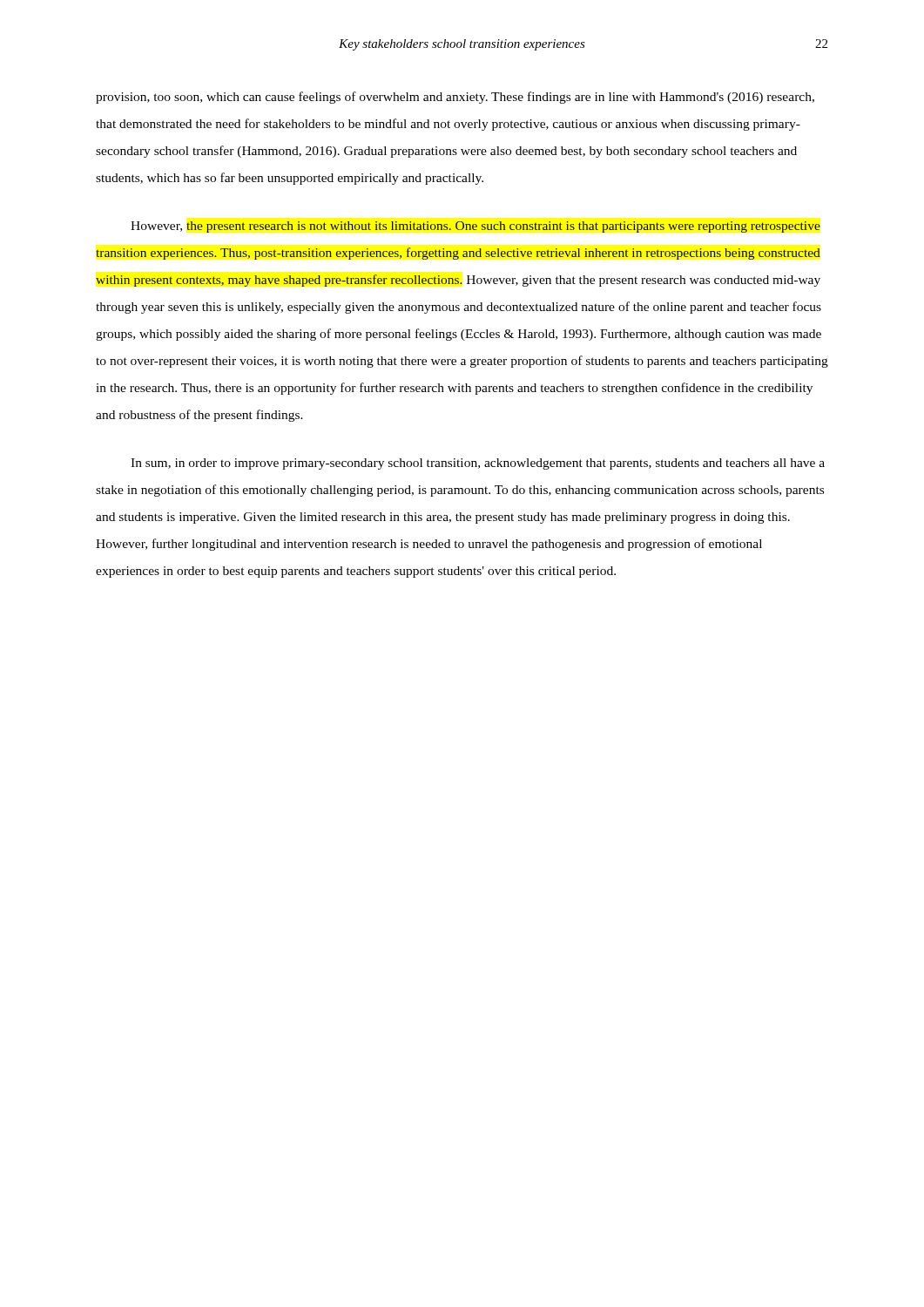Click the passage that begins "In sum, in order"

pyautogui.click(x=460, y=516)
